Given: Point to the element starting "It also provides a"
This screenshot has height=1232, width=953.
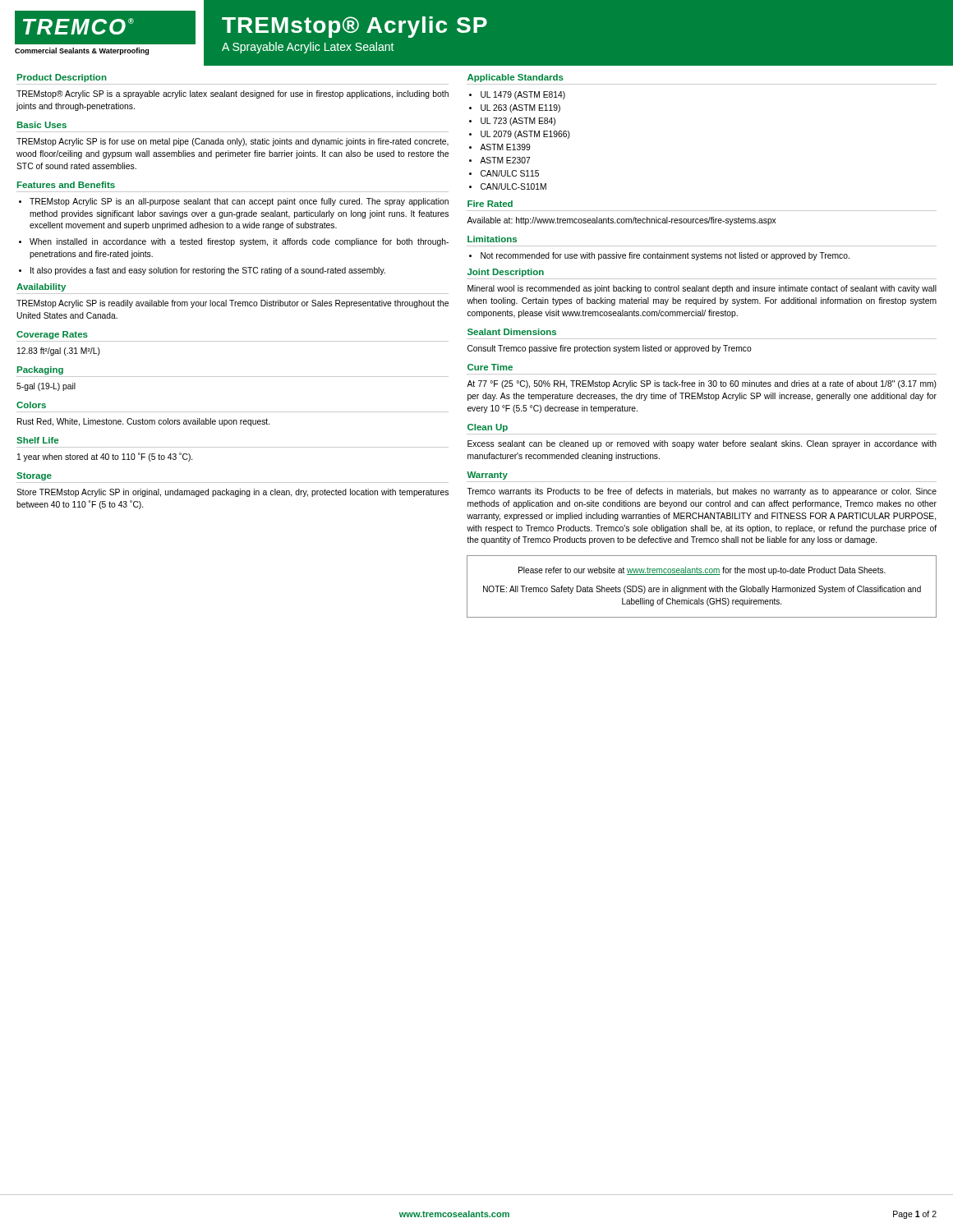Looking at the screenshot, I should pos(208,271).
